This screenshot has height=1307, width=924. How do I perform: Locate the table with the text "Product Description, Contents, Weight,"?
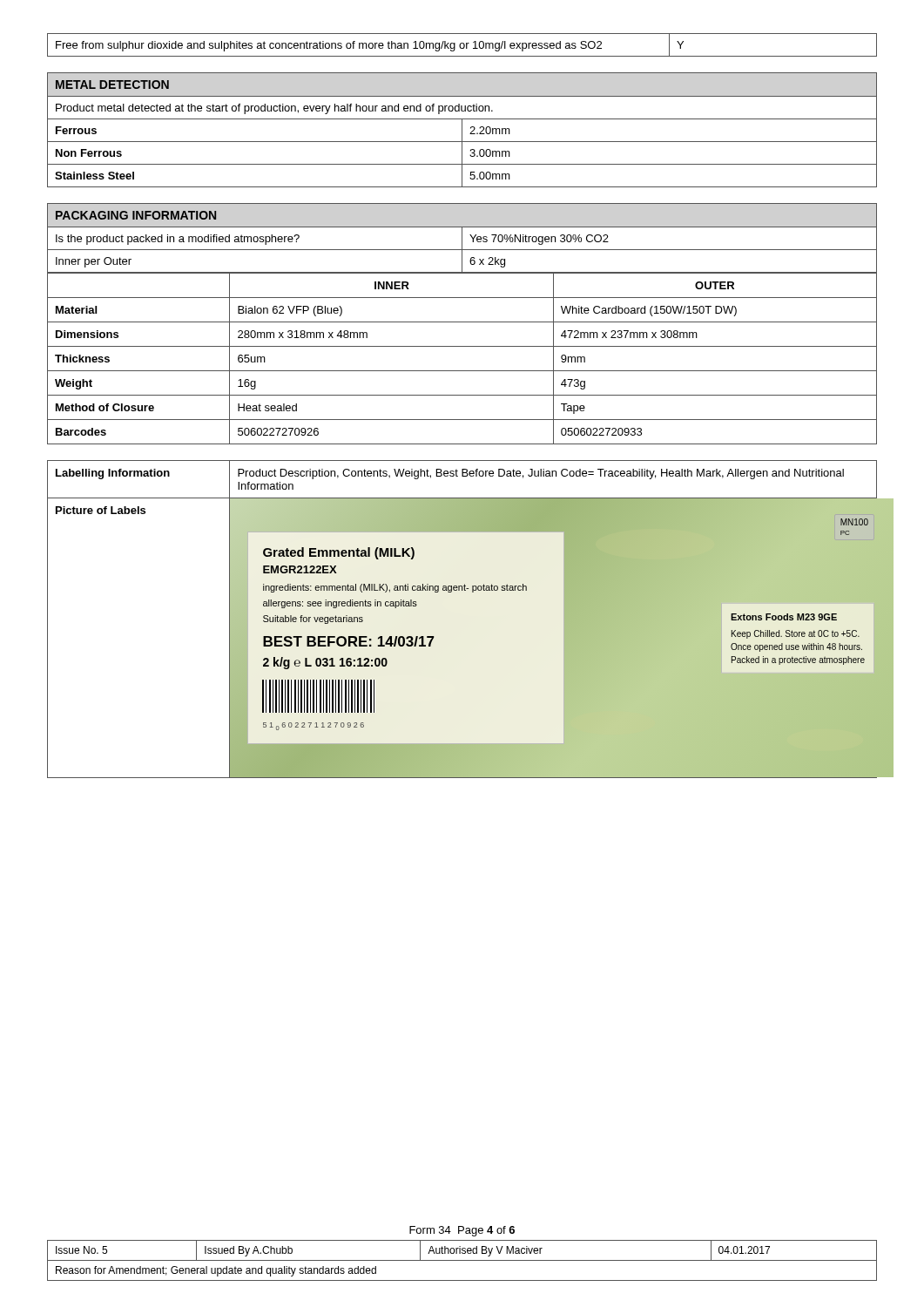462,619
